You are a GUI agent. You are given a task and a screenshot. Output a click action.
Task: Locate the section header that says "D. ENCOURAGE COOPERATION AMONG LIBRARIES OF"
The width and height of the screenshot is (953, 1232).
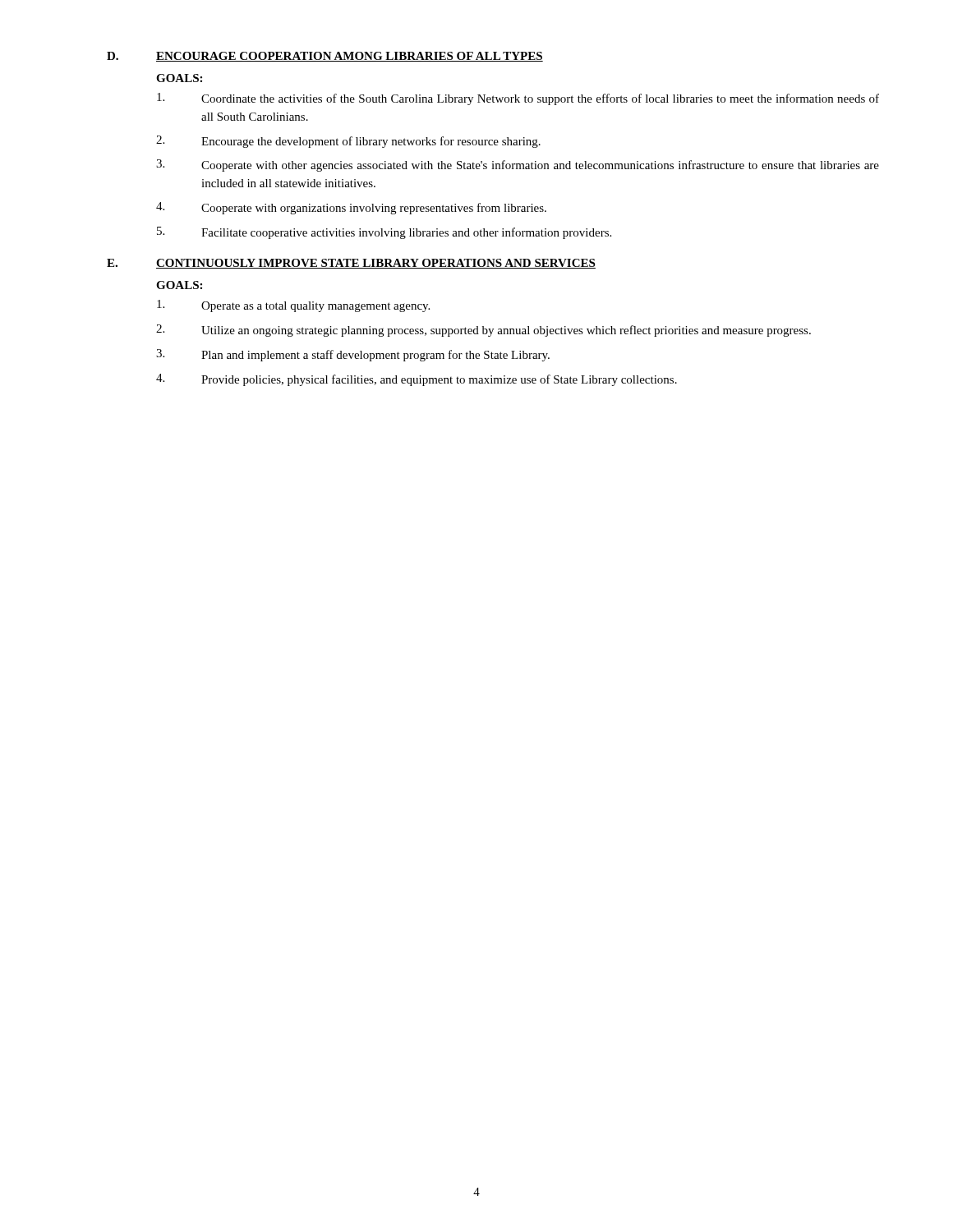[x=325, y=56]
